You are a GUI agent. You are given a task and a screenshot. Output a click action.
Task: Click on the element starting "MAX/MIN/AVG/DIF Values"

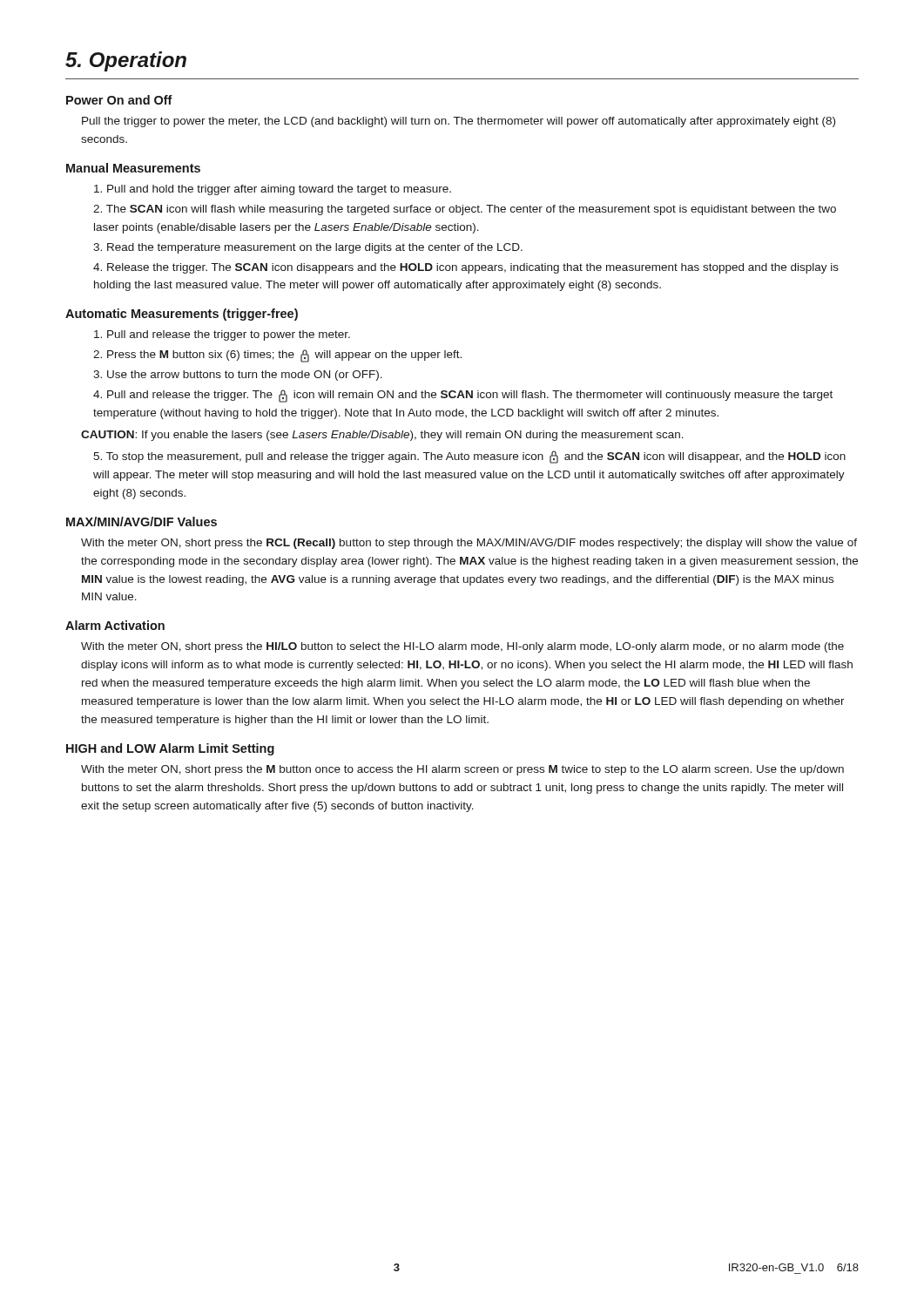point(141,522)
